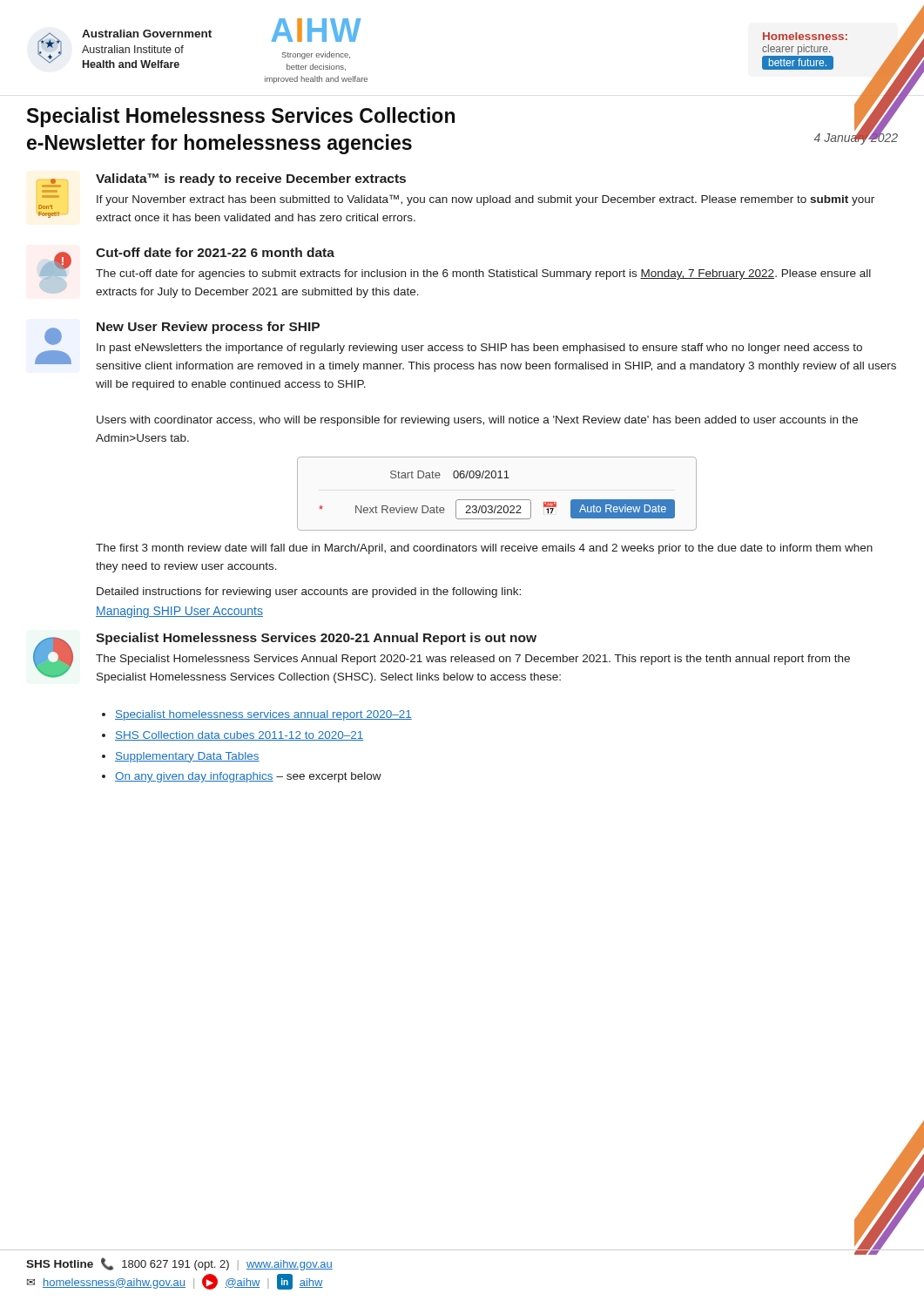
Task: Locate the list item containing "Supplementary Data Tables"
Action: tap(187, 755)
